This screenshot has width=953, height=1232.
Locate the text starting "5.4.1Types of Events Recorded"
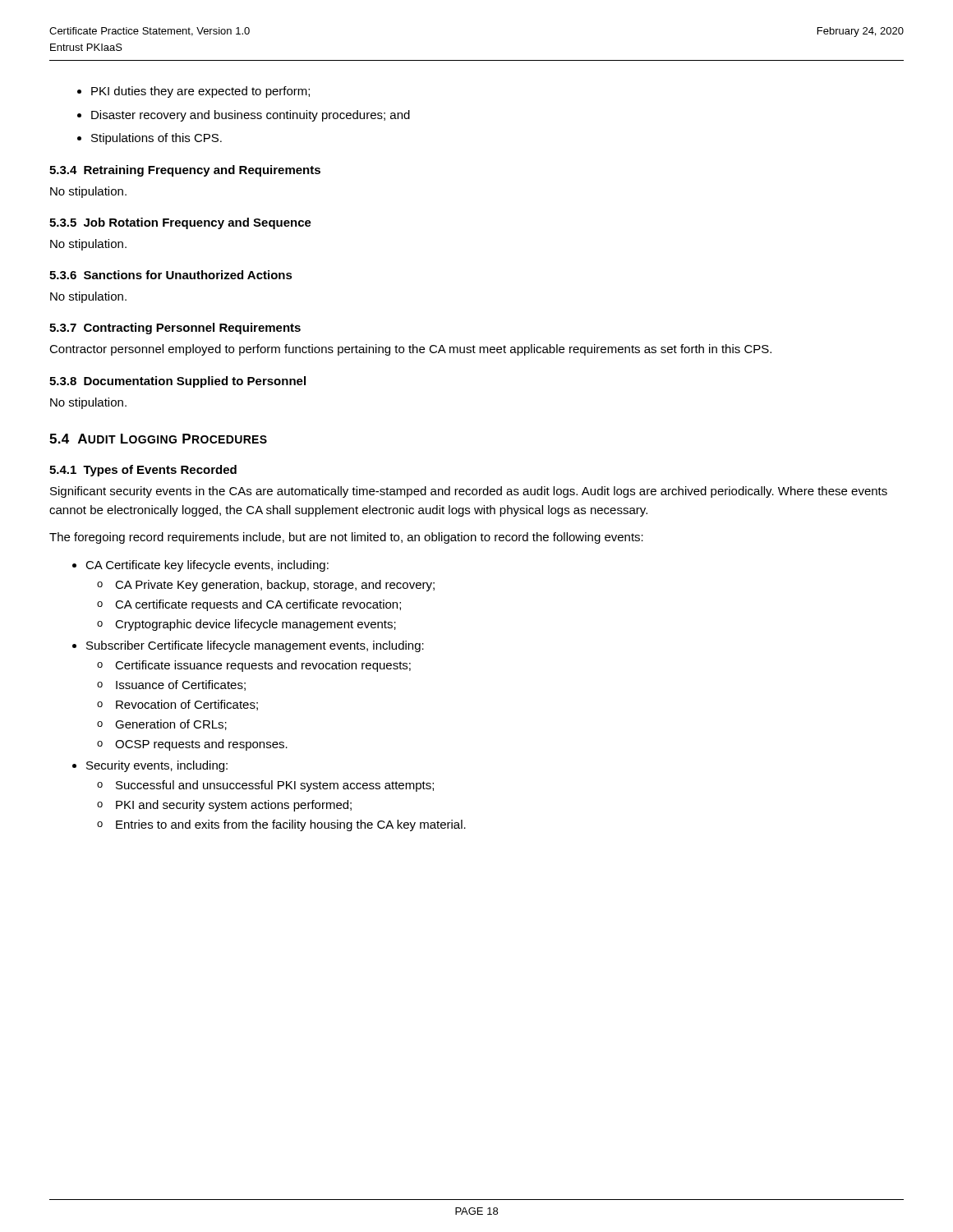point(143,469)
